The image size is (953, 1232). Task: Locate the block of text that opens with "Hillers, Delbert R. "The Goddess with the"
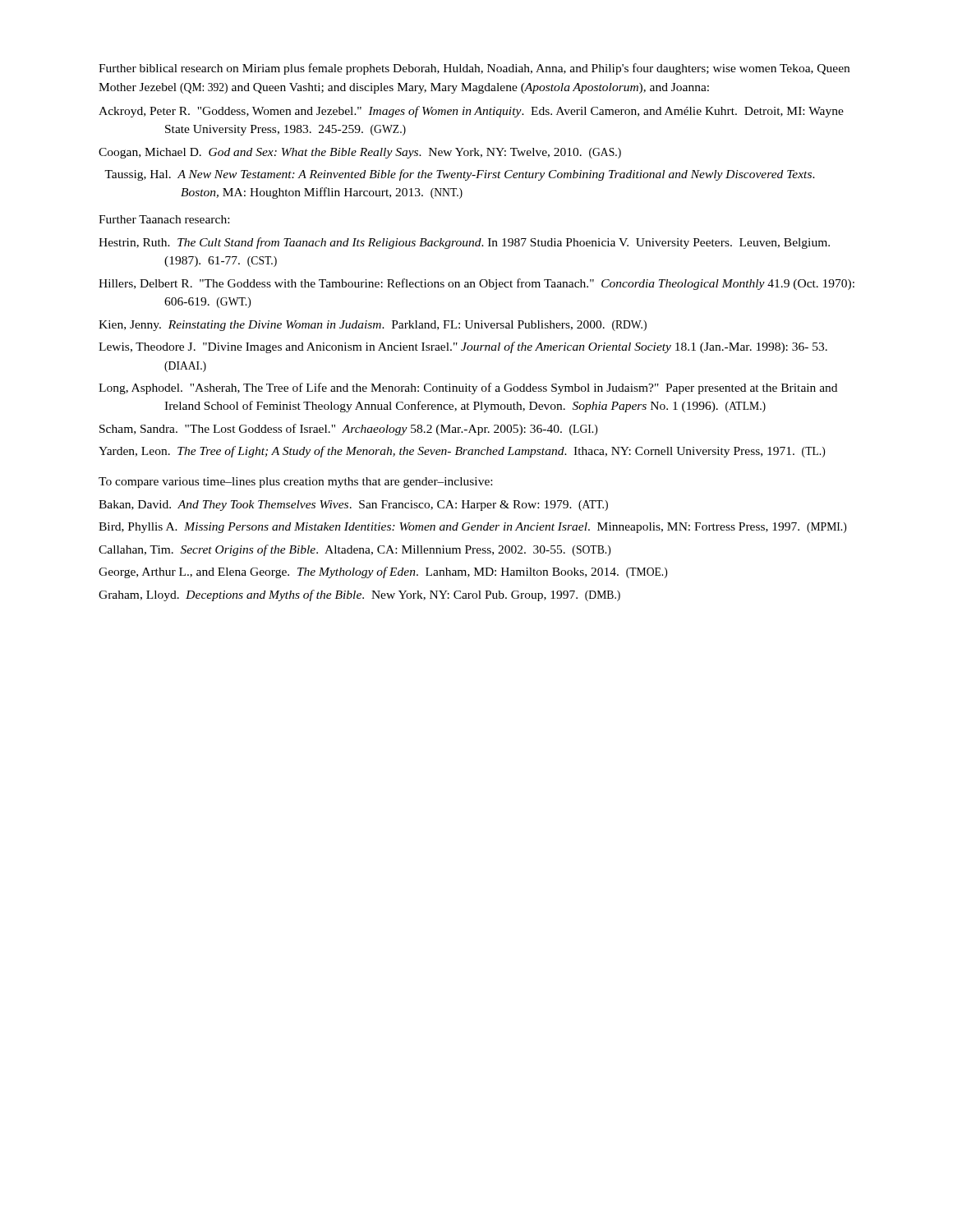coord(477,292)
